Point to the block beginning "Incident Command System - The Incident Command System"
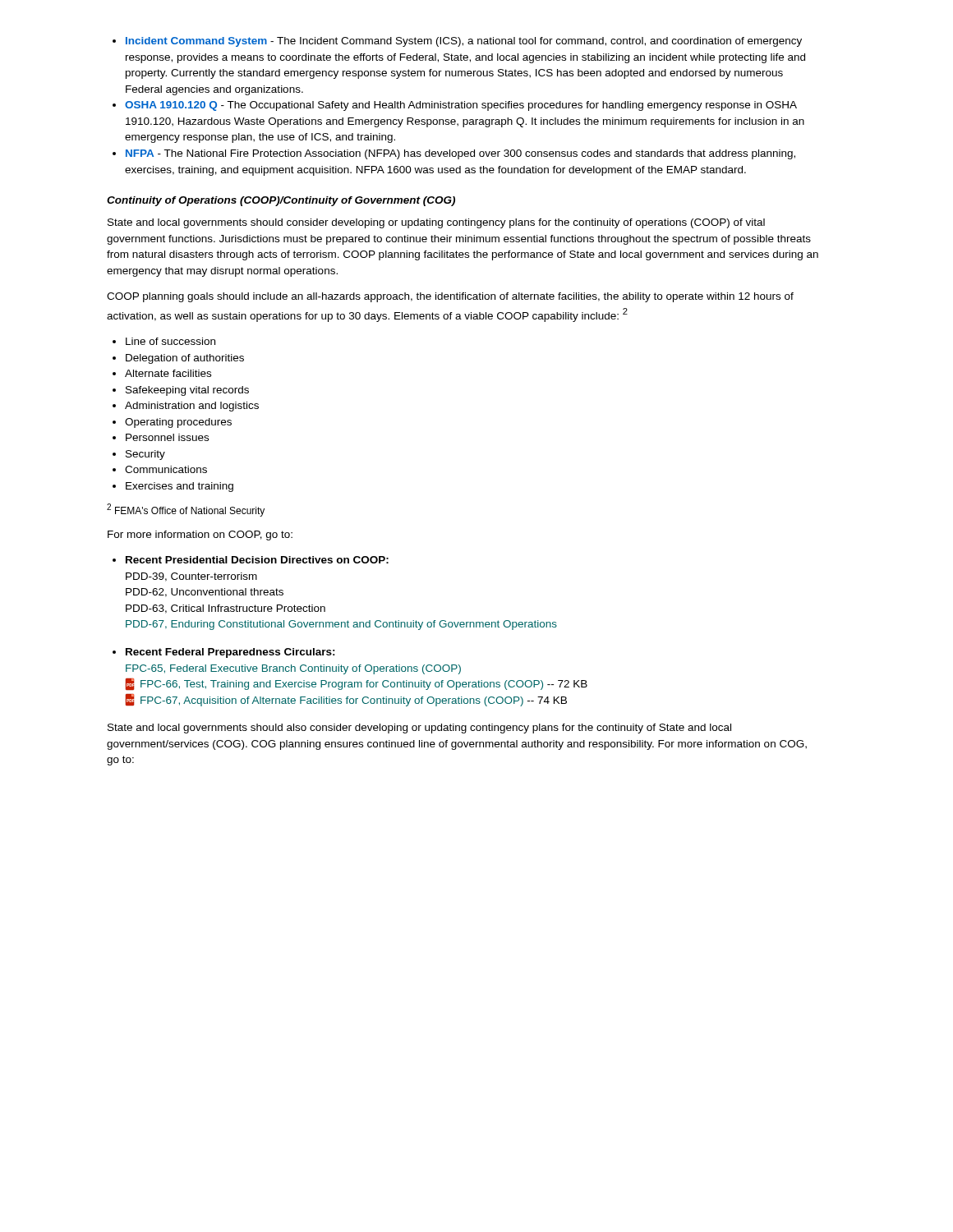This screenshot has width=953, height=1232. click(465, 65)
